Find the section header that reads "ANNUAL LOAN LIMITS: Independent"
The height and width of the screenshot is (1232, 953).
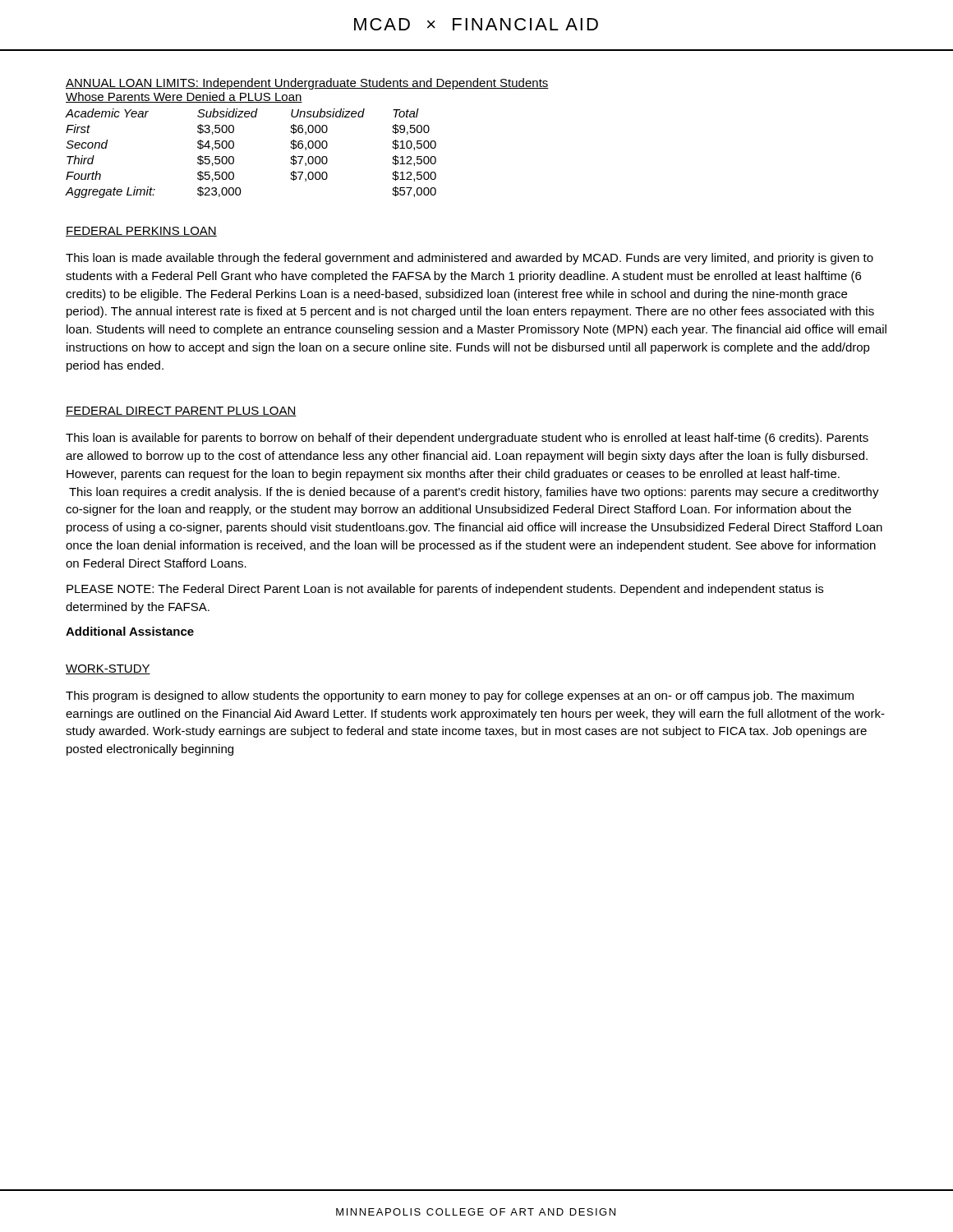point(307,90)
